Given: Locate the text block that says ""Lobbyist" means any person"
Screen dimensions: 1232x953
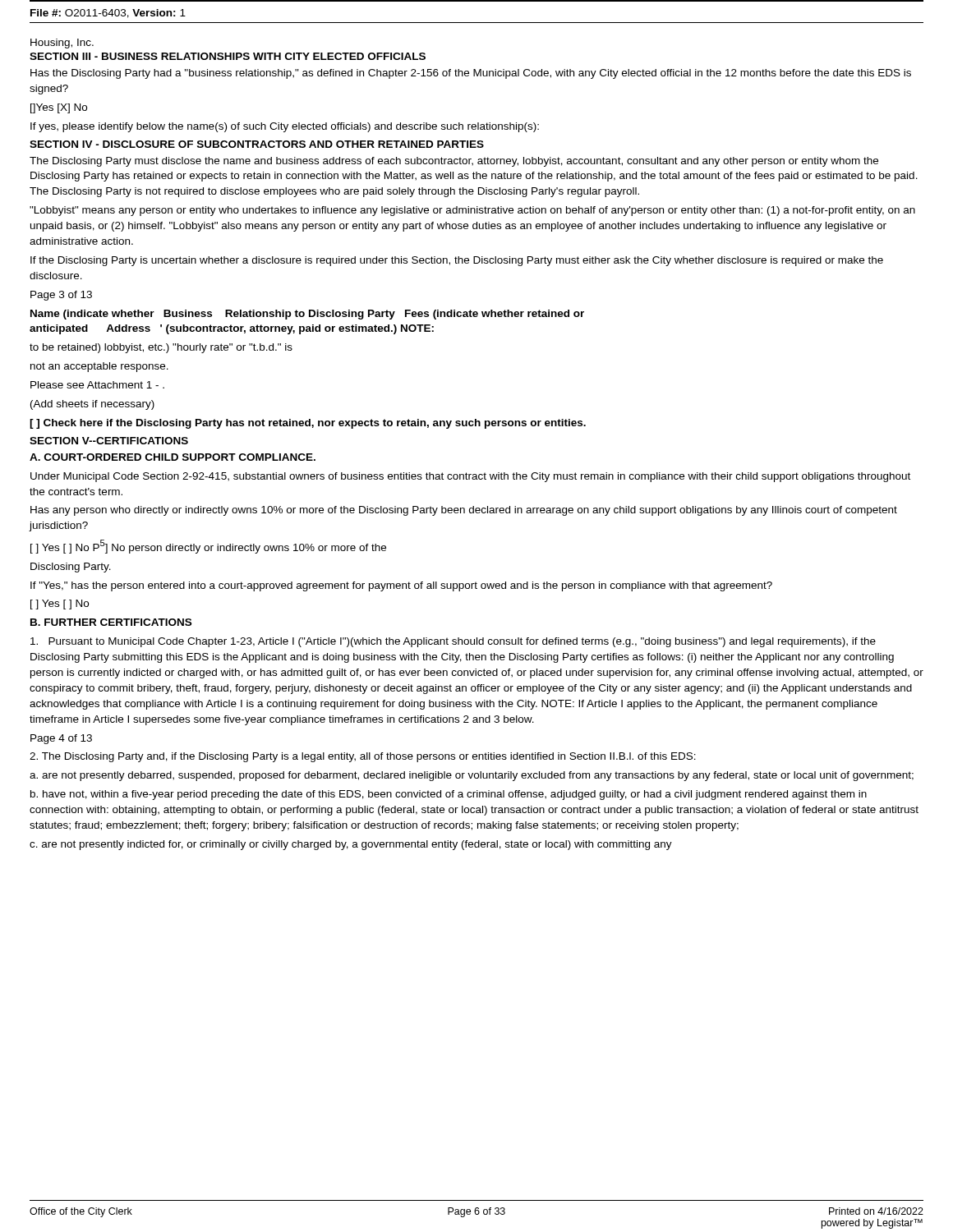Looking at the screenshot, I should pyautogui.click(x=476, y=226).
